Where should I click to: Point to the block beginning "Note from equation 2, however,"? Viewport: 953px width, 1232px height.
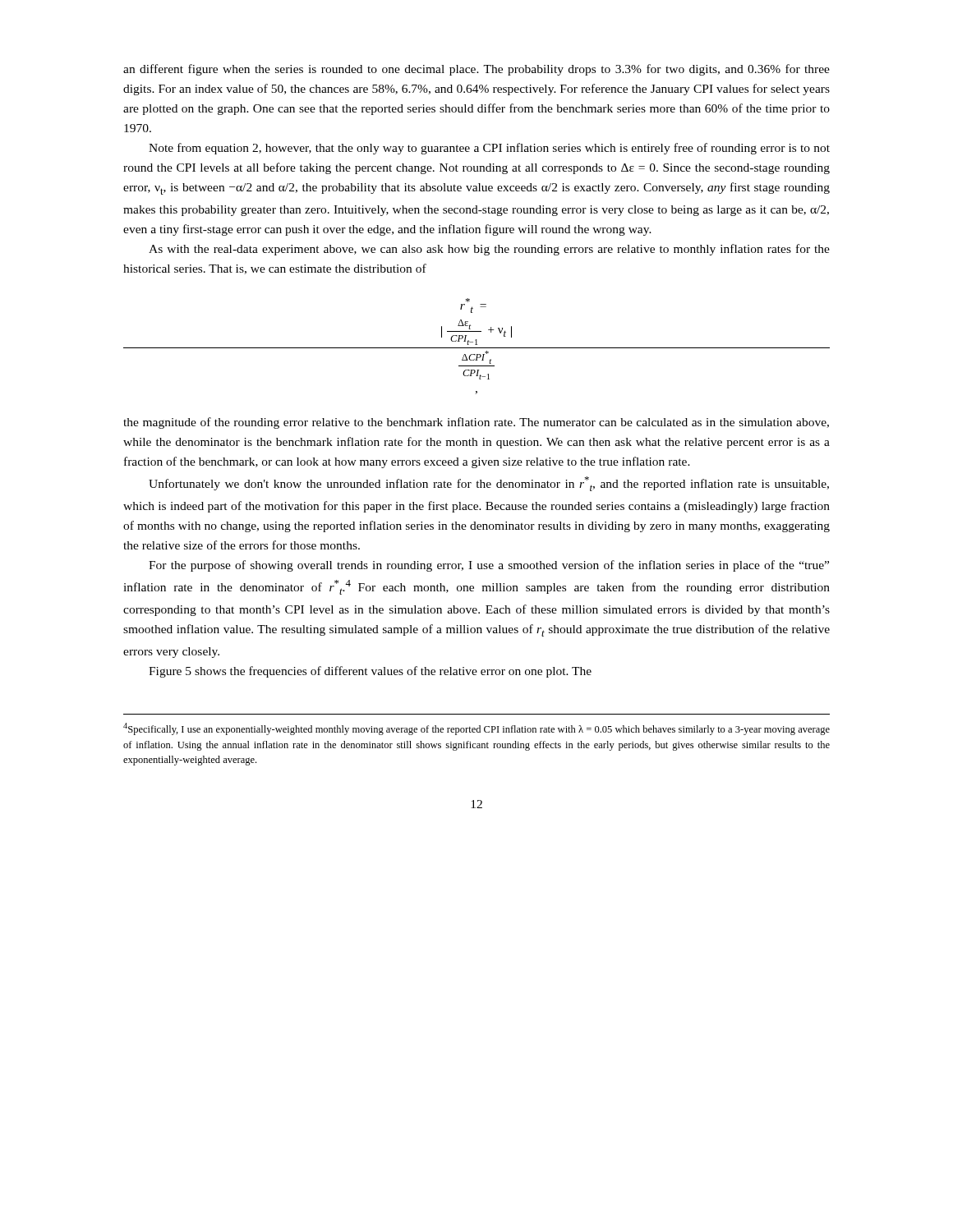476,189
